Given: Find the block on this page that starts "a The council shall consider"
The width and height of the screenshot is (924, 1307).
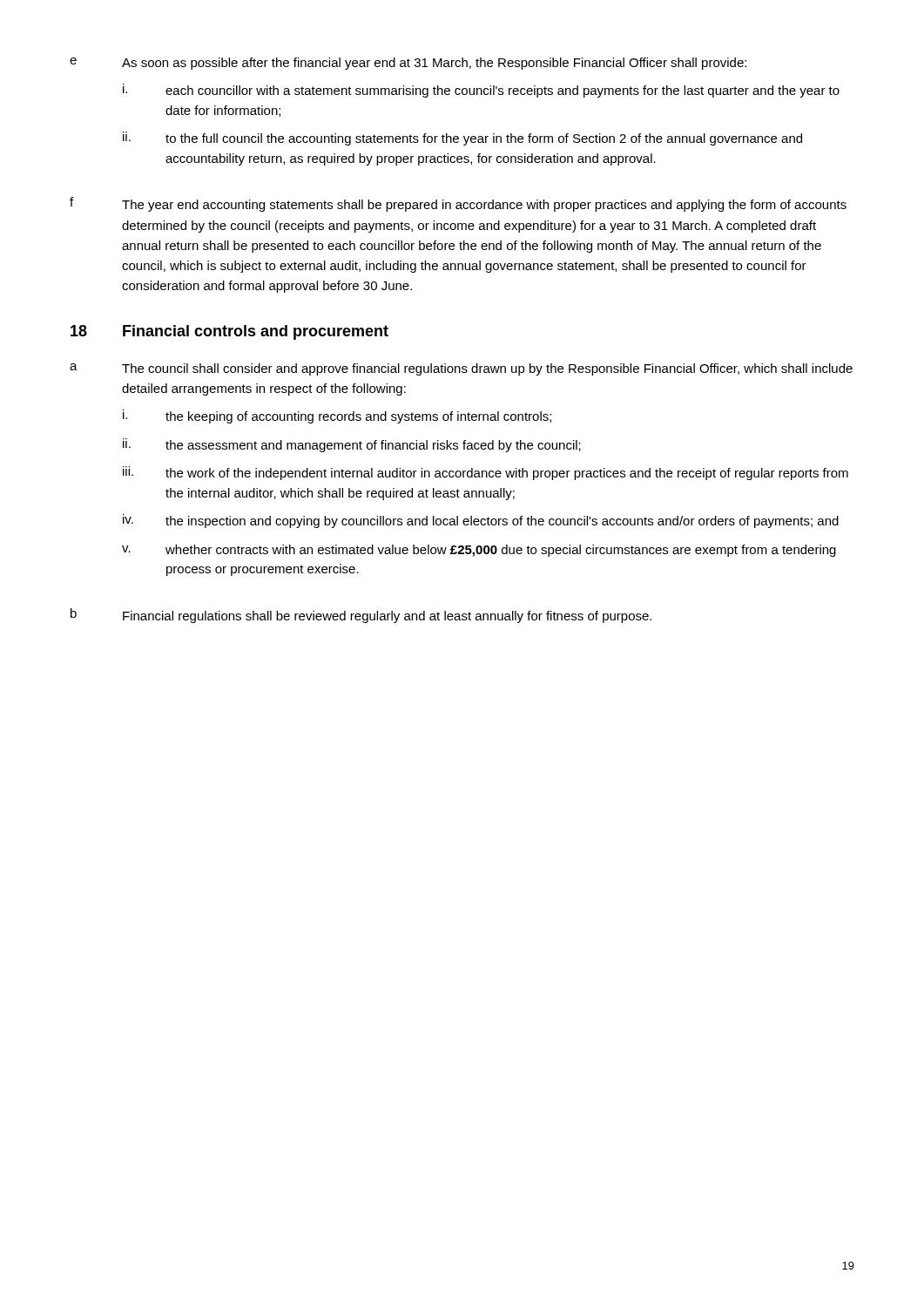Looking at the screenshot, I should [462, 473].
